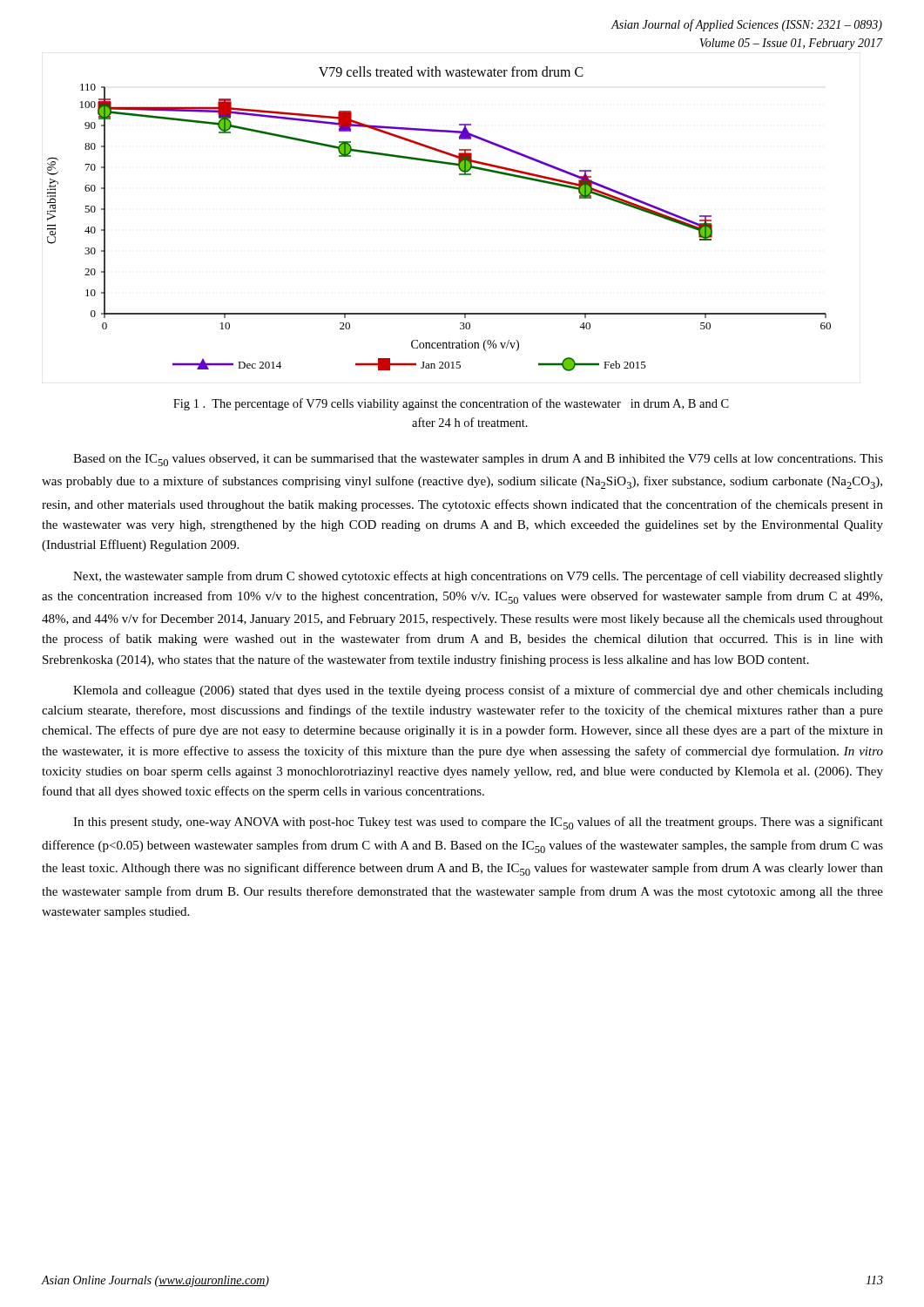Locate the text block starting "Klemola and colleague (2006) stated that dyes used"

[x=462, y=741]
